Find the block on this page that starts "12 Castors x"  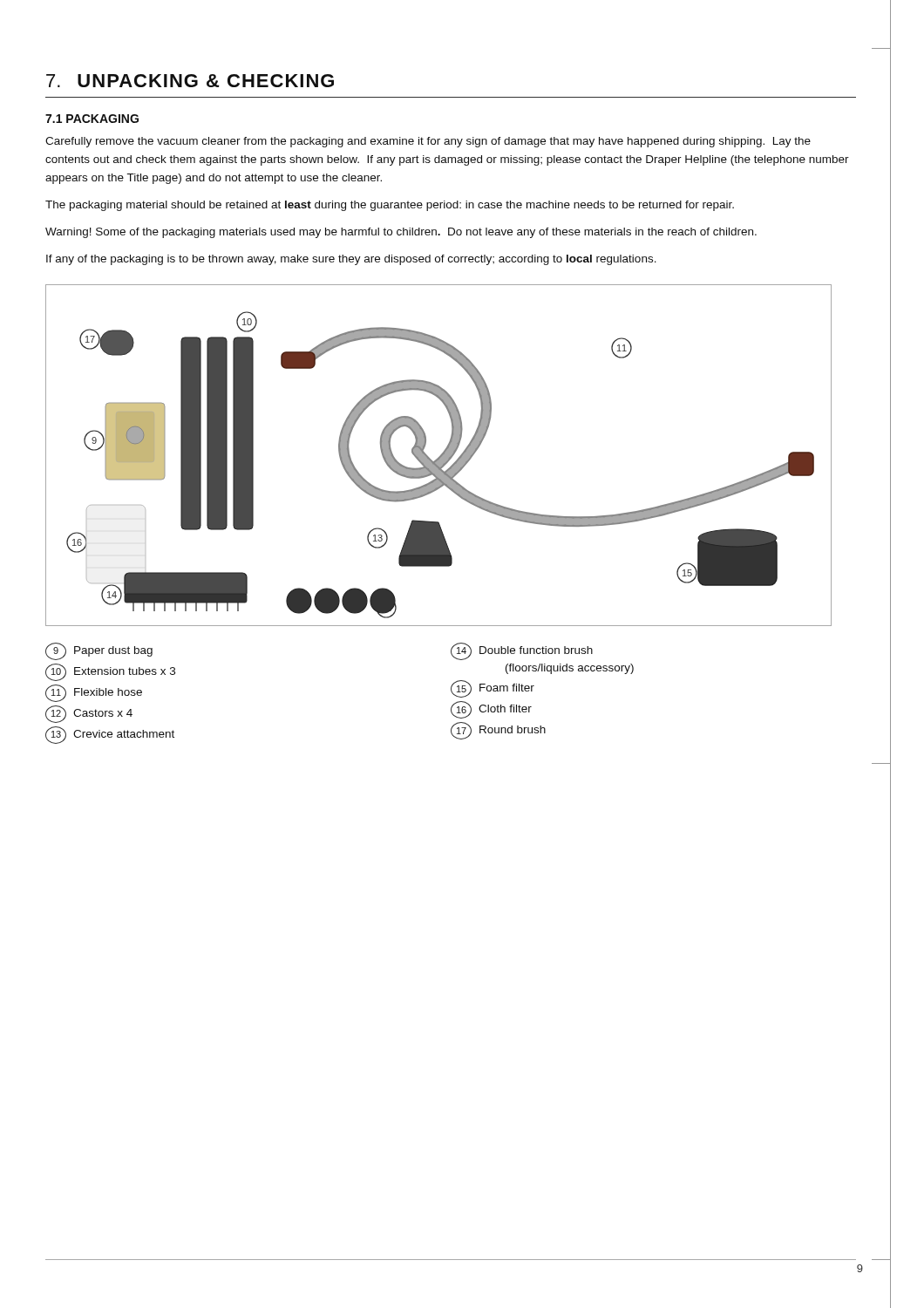coord(89,714)
